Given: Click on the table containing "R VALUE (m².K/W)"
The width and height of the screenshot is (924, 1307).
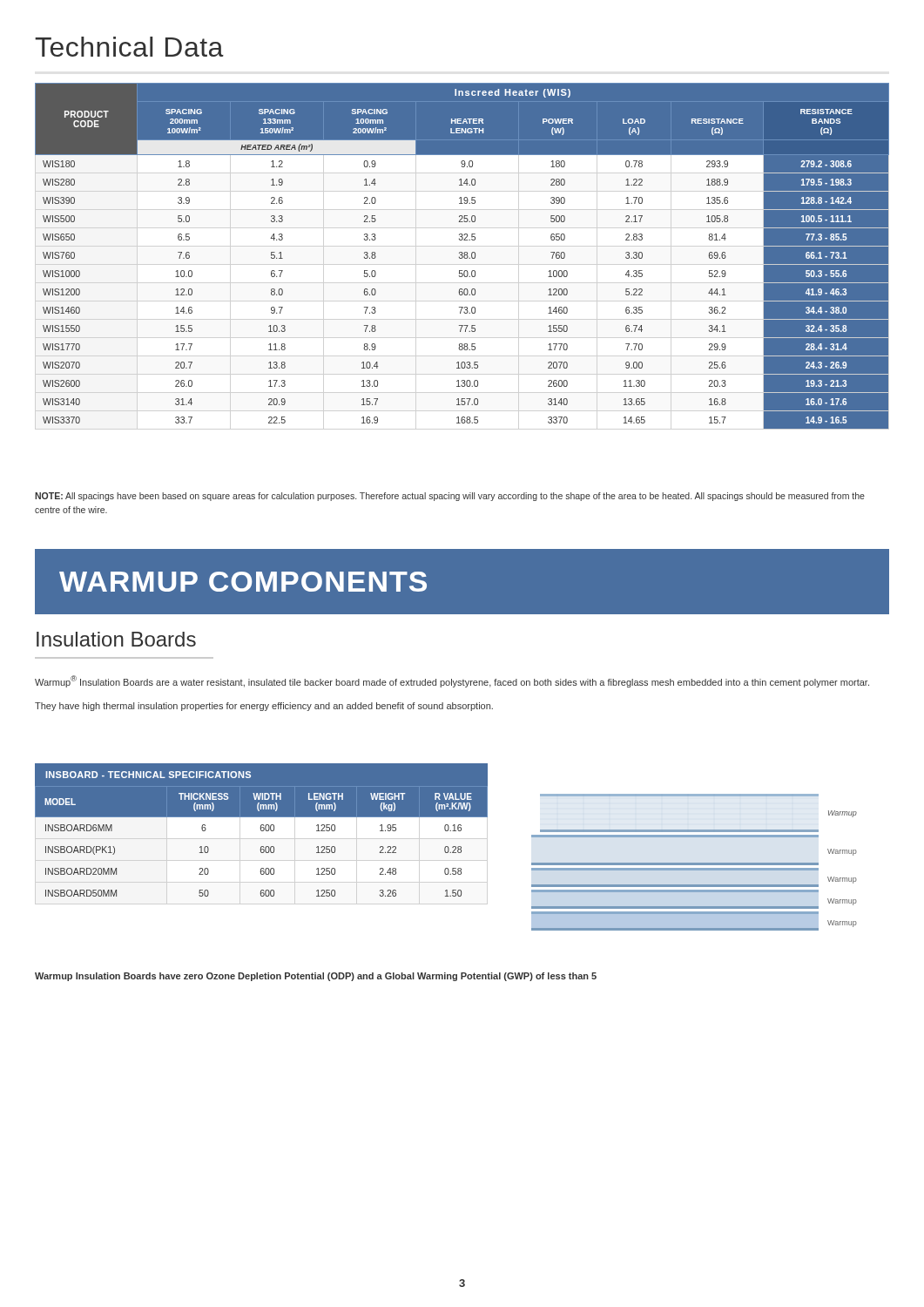Looking at the screenshot, I should [x=261, y=834].
